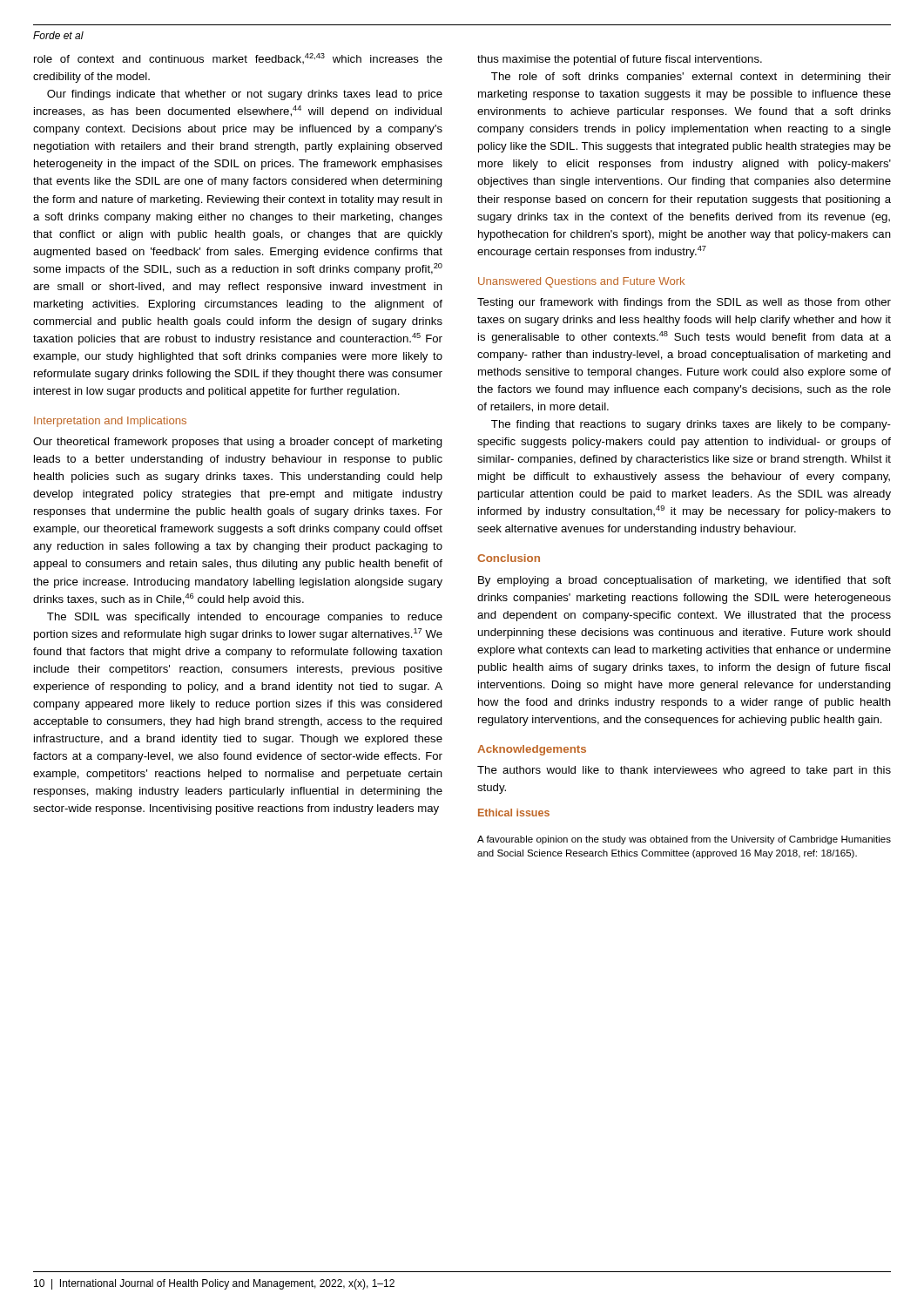This screenshot has height=1307, width=924.
Task: Click on the text block starting "Interpretation and Implications"
Action: pos(110,421)
